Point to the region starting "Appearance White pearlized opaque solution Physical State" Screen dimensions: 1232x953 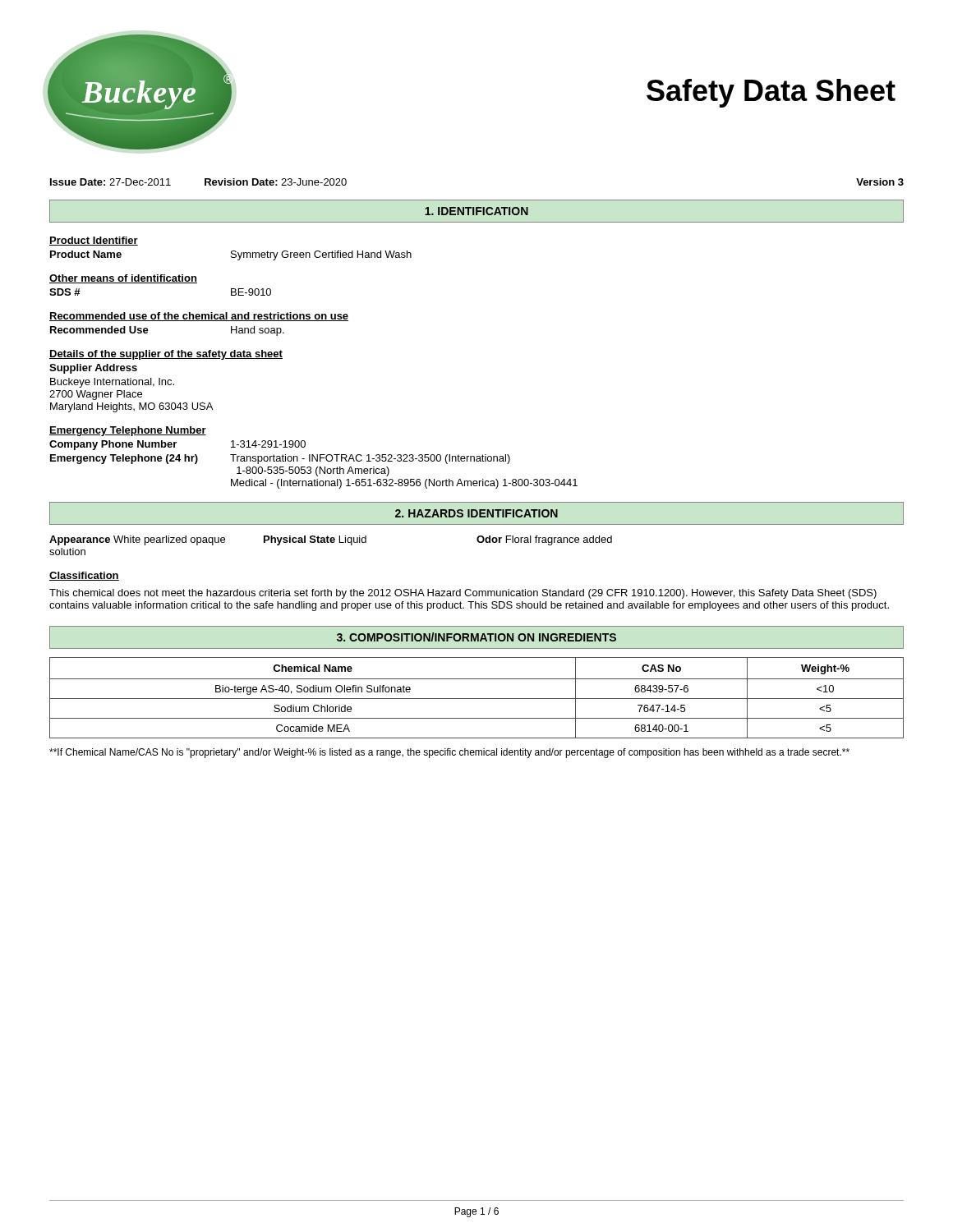click(x=331, y=545)
